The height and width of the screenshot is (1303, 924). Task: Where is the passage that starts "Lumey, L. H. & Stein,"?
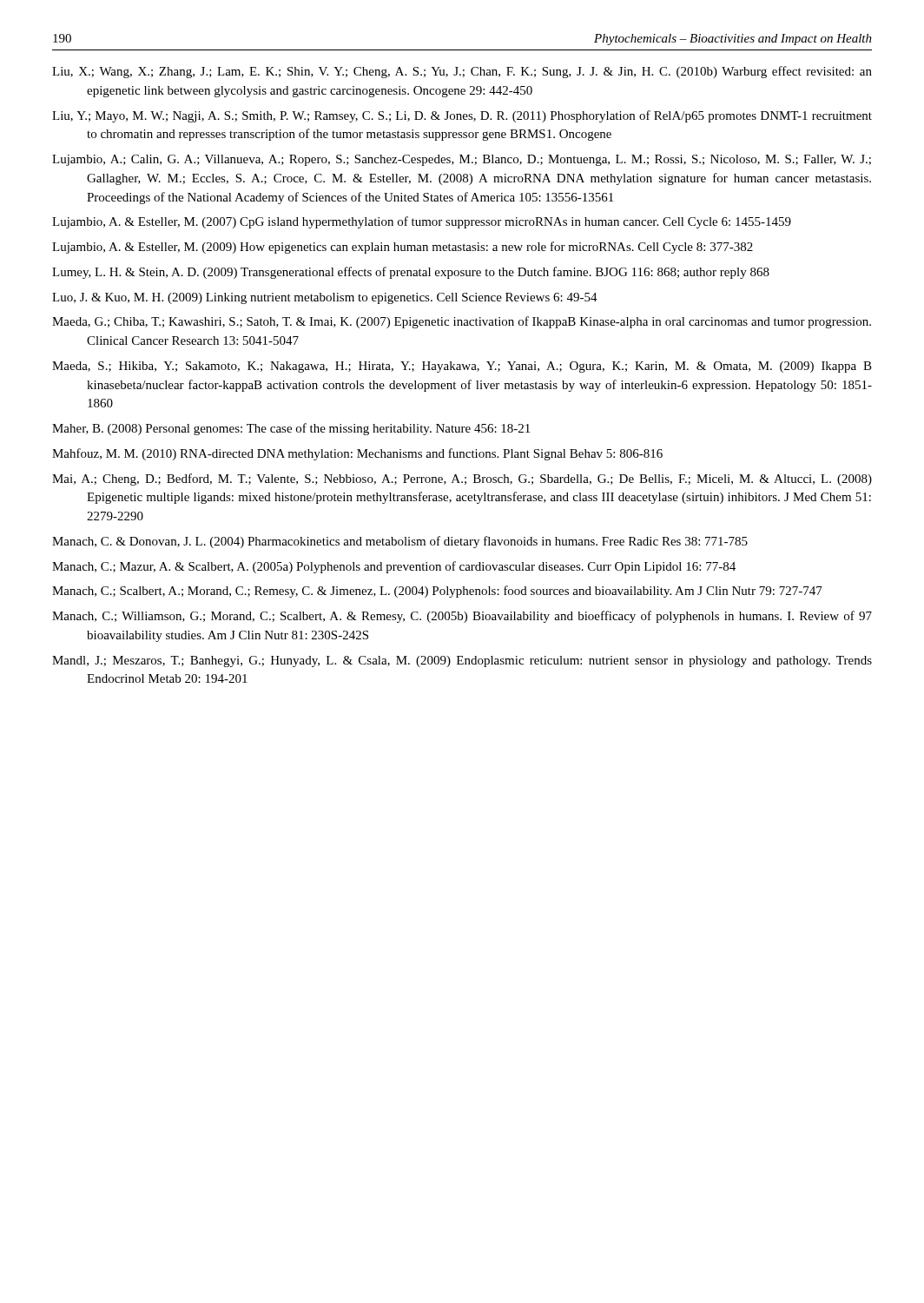pyautogui.click(x=411, y=272)
